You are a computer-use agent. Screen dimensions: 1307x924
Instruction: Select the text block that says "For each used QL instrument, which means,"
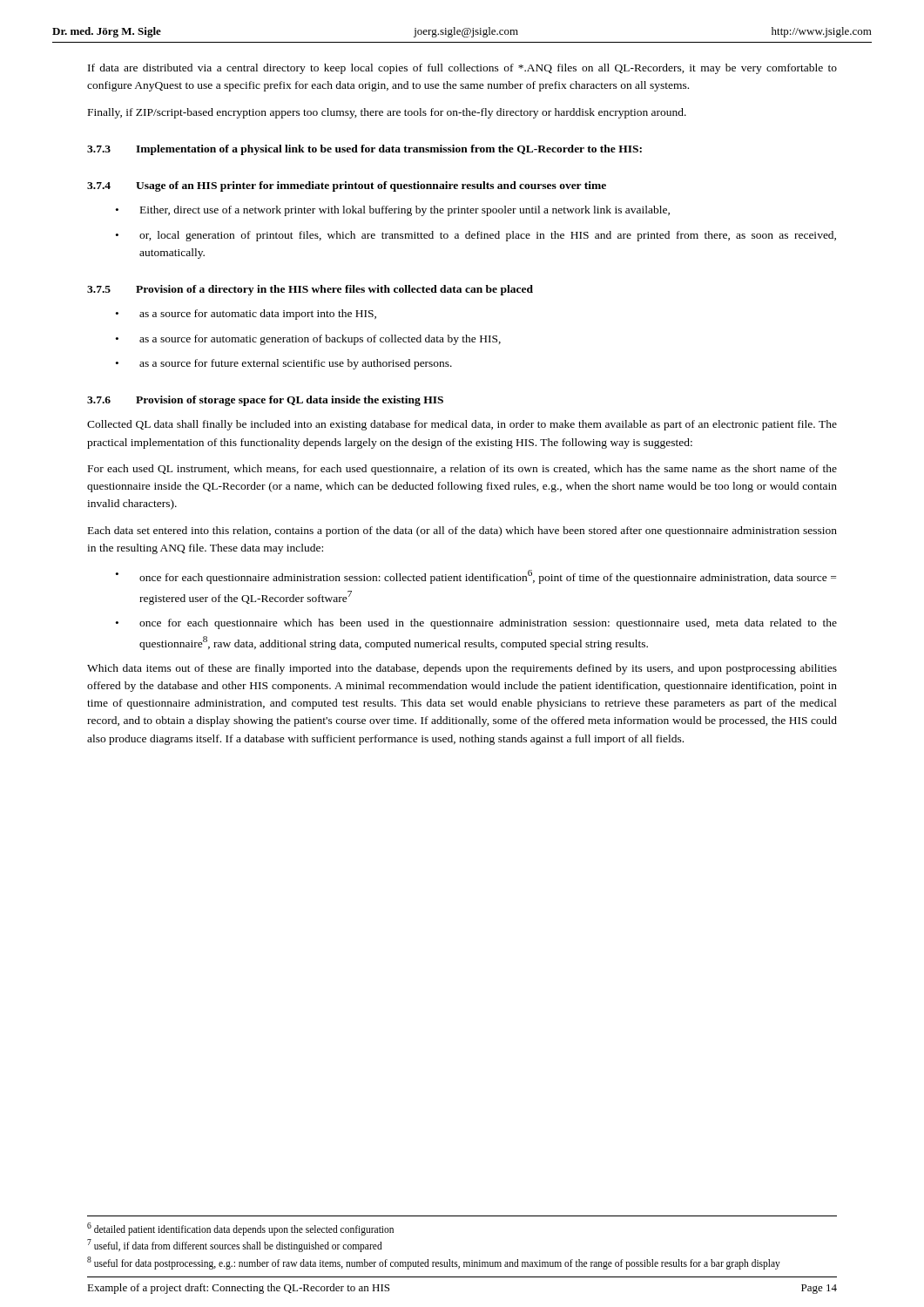[x=462, y=486]
